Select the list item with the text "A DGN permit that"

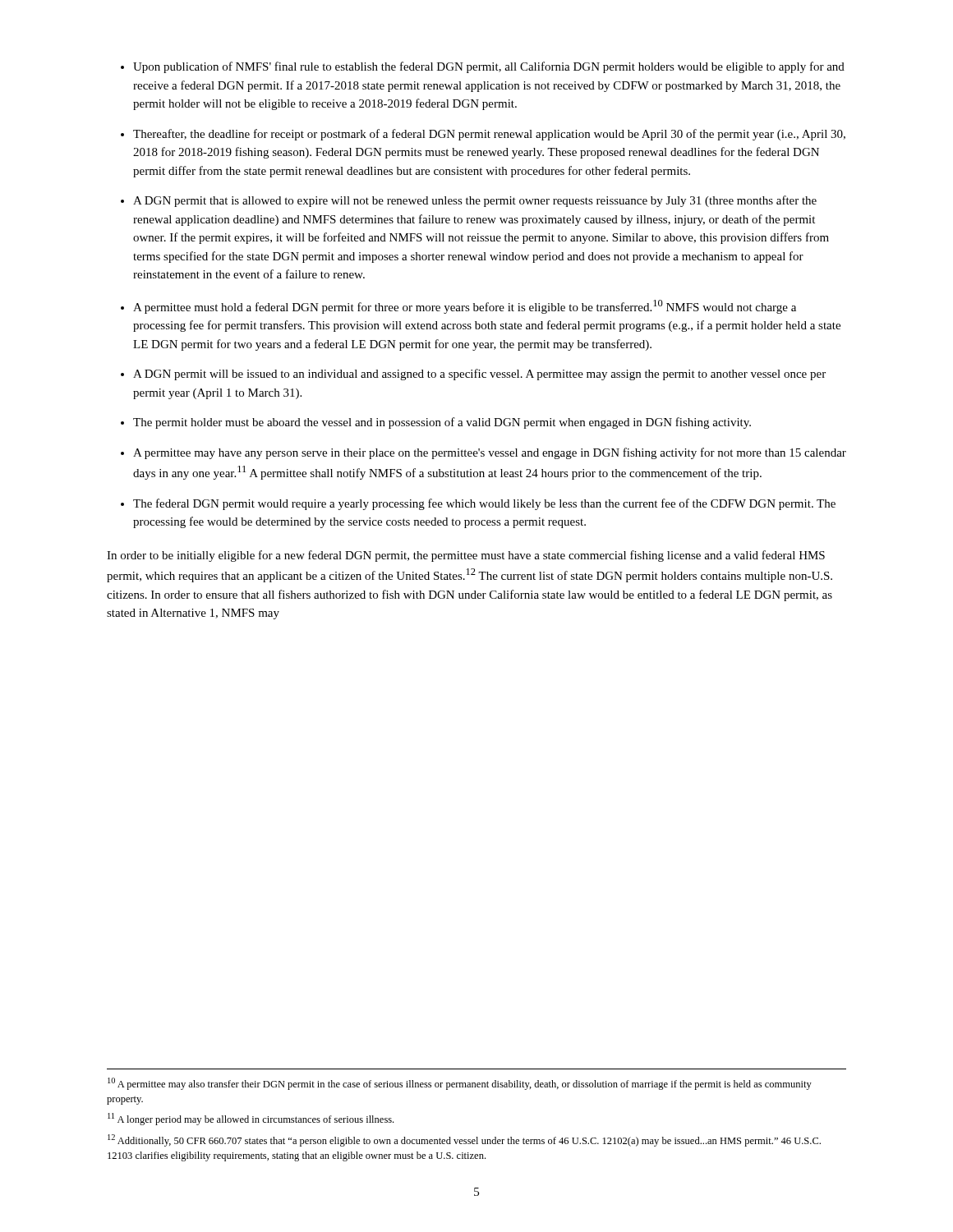[481, 237]
